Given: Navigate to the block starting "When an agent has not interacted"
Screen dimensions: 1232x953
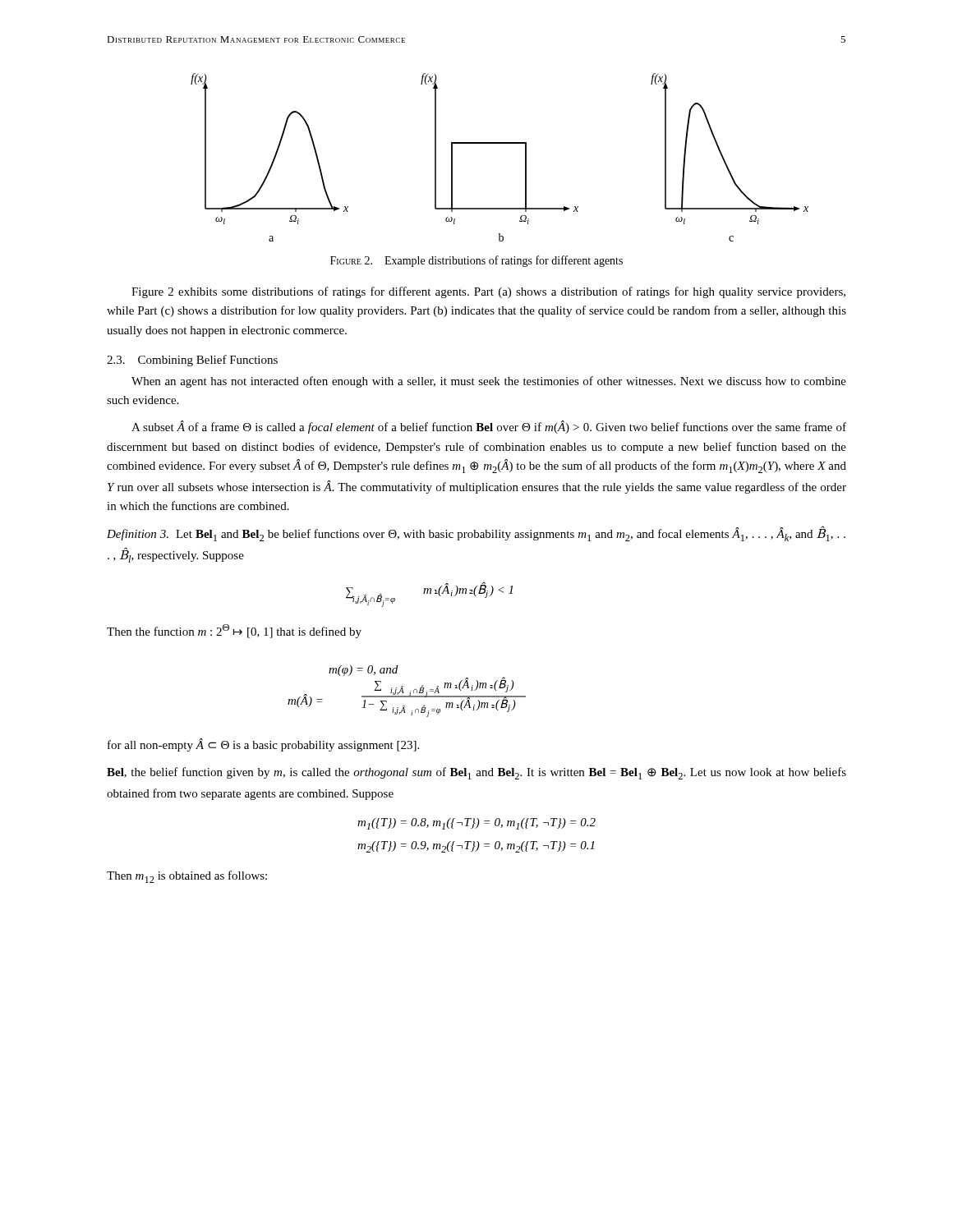Looking at the screenshot, I should pos(476,390).
